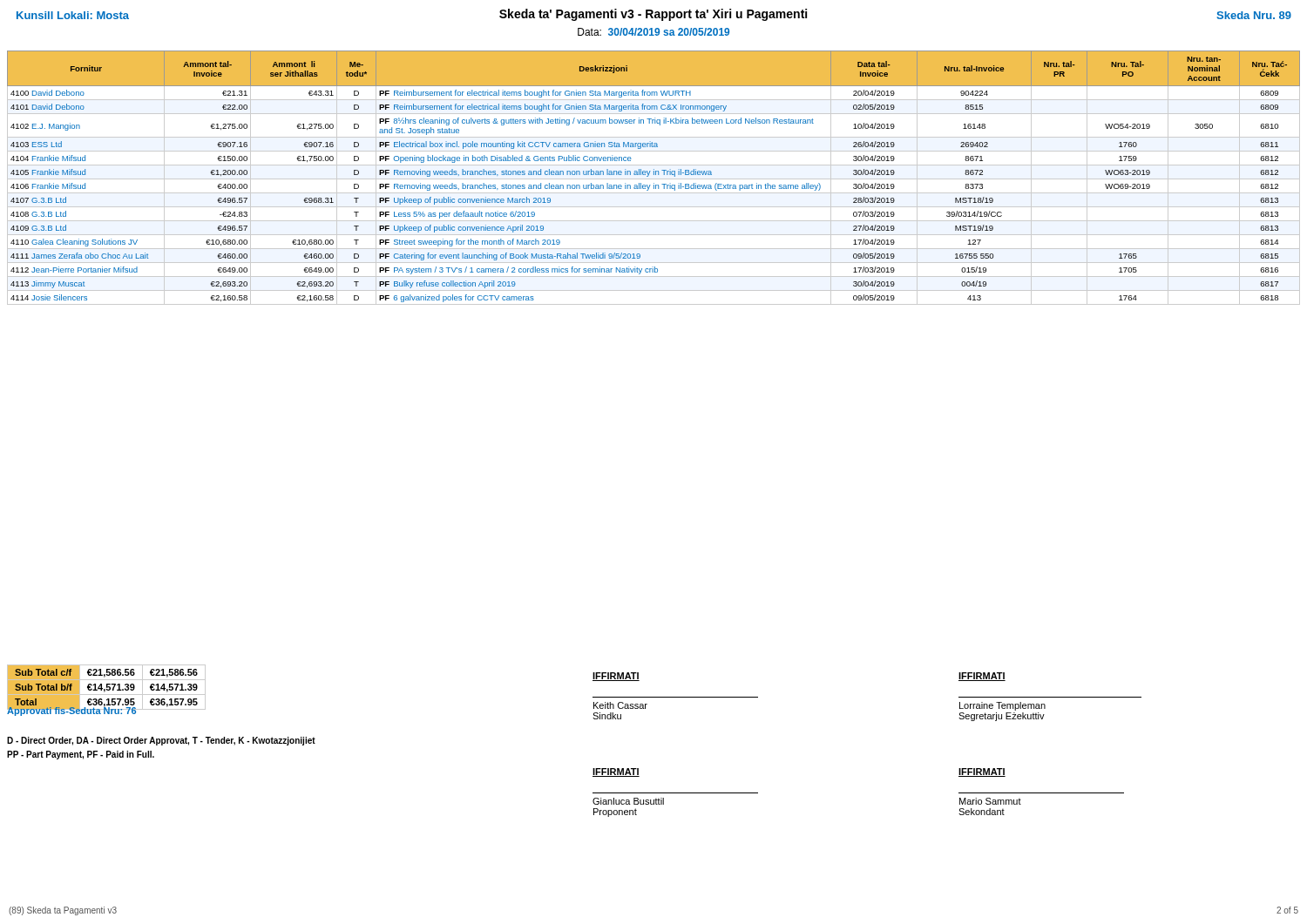The width and height of the screenshot is (1307, 924).
Task: Find the region starting "Mario SammutSekondant"
Action: [x=990, y=801]
